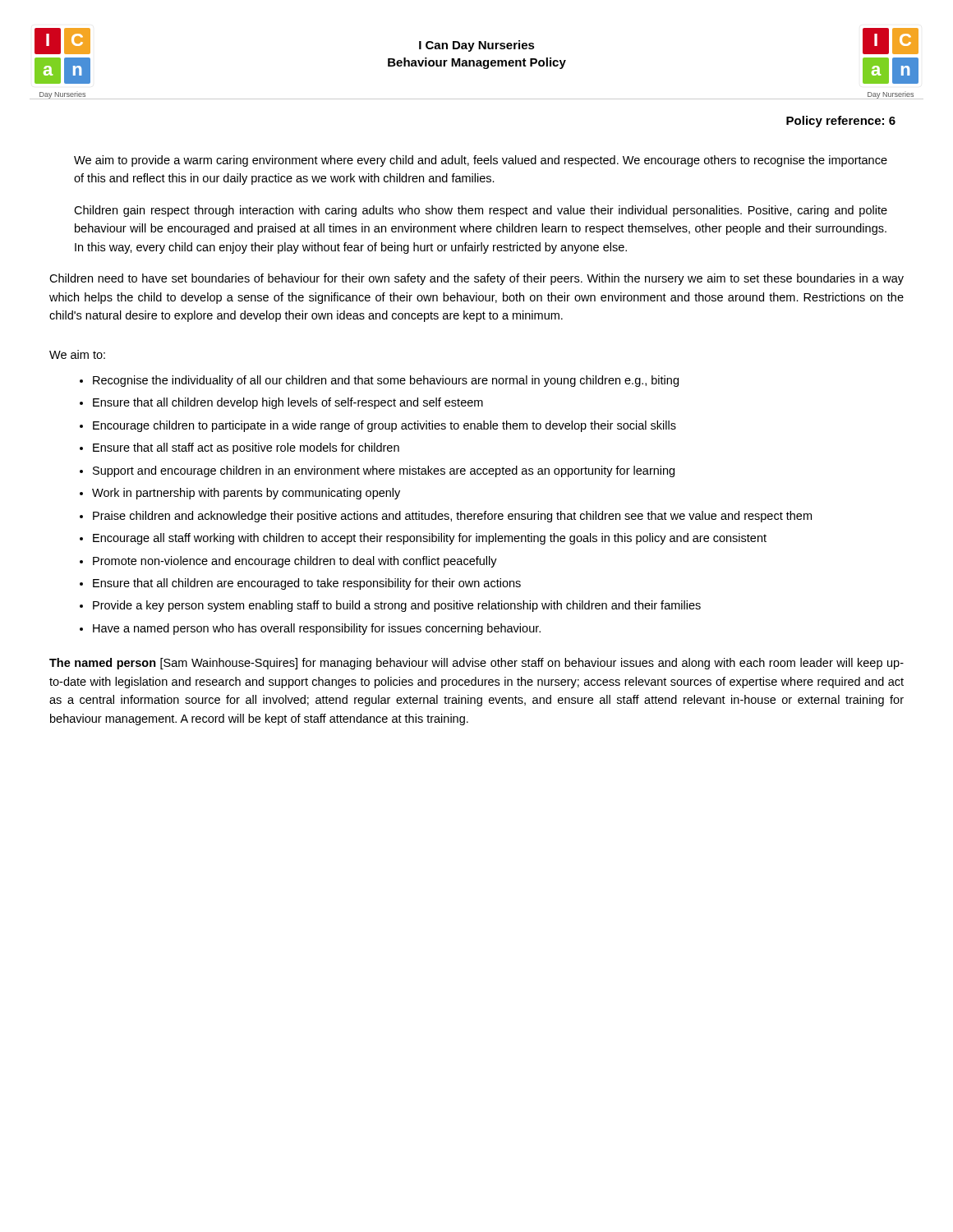The image size is (953, 1232).
Task: Find the block on this page that starts "We aim to provide"
Action: tap(481, 169)
